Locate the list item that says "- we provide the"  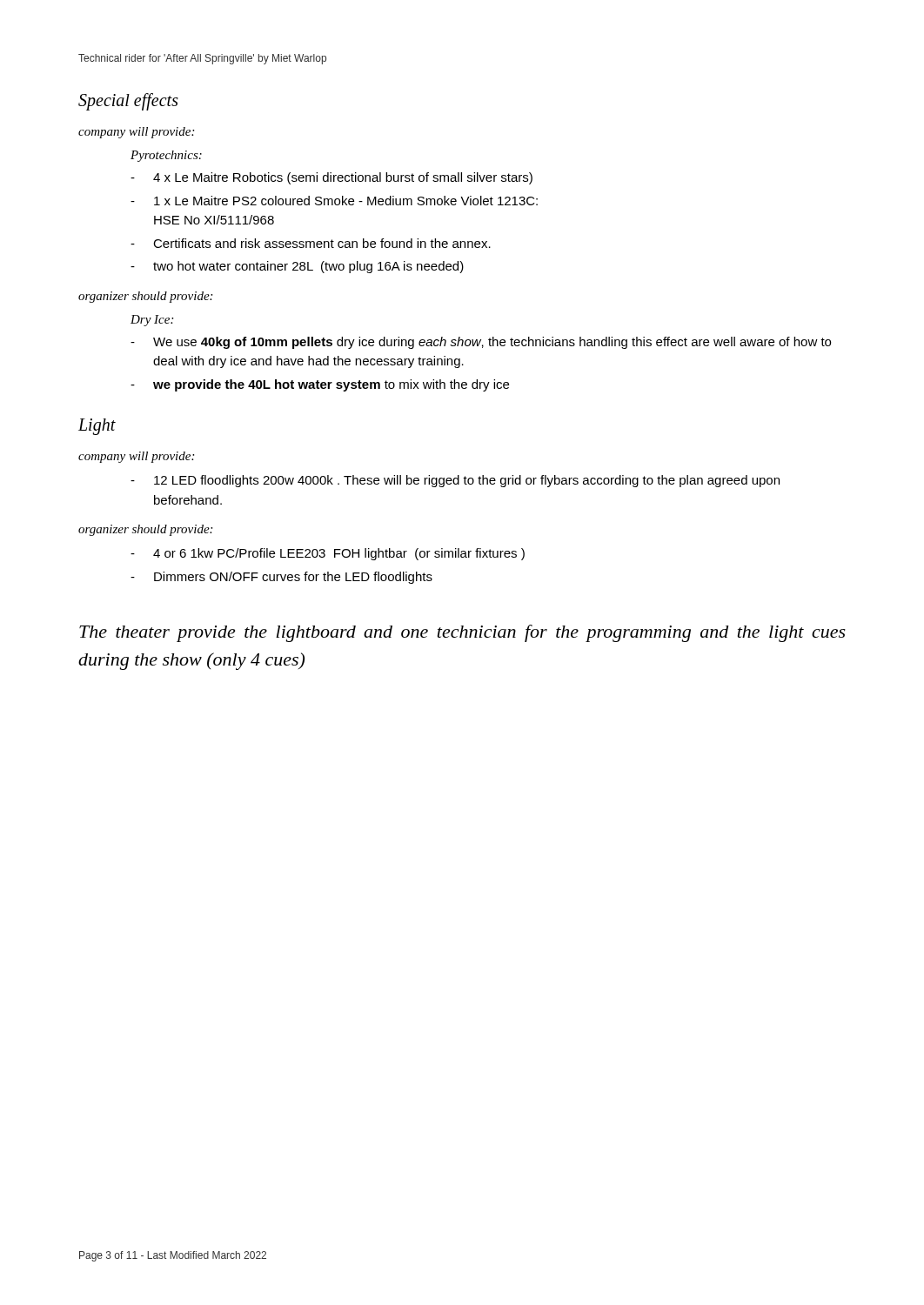coord(488,384)
